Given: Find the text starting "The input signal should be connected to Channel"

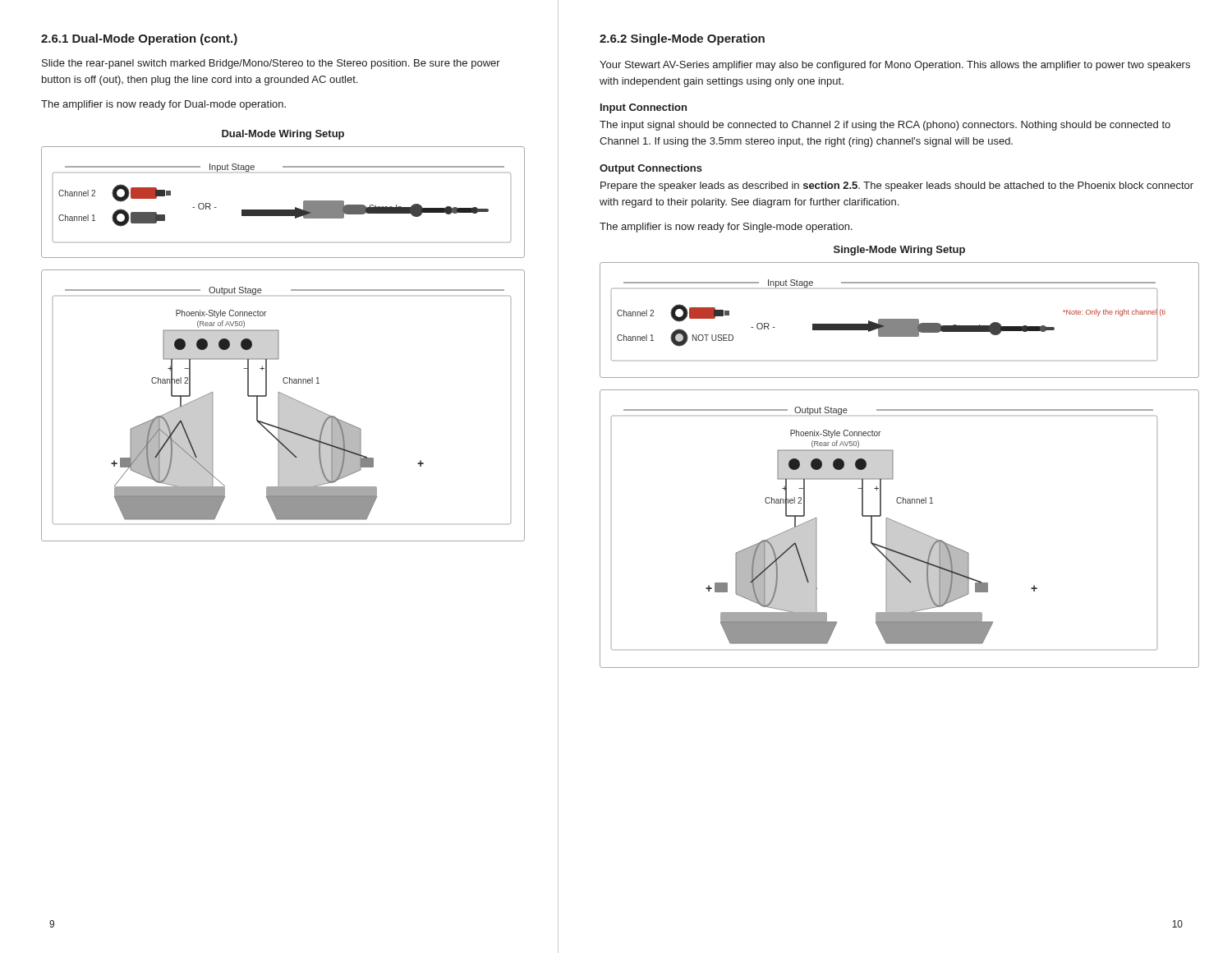Looking at the screenshot, I should click(x=885, y=133).
